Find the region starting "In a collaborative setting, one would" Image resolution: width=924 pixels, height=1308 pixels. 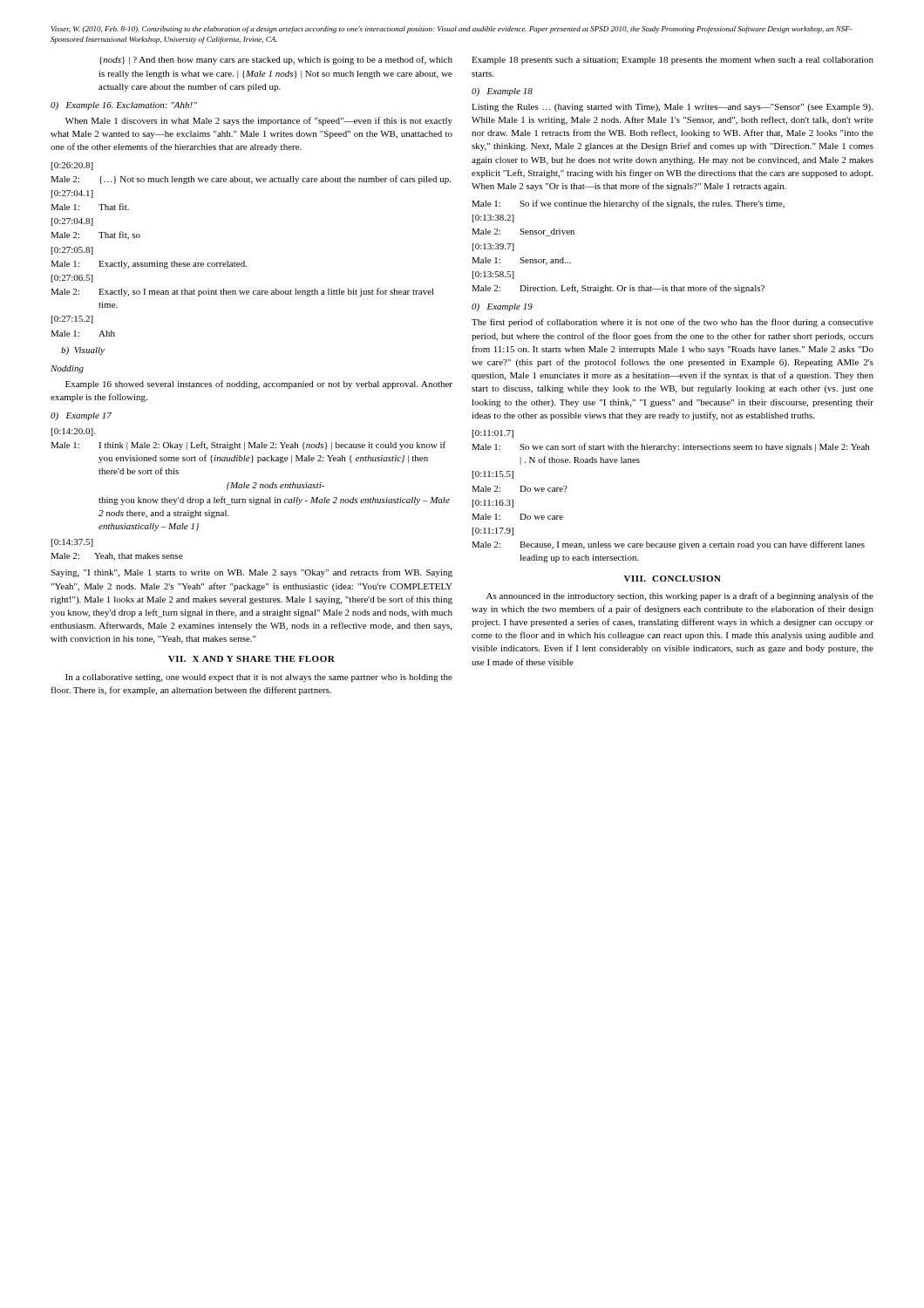pos(251,683)
